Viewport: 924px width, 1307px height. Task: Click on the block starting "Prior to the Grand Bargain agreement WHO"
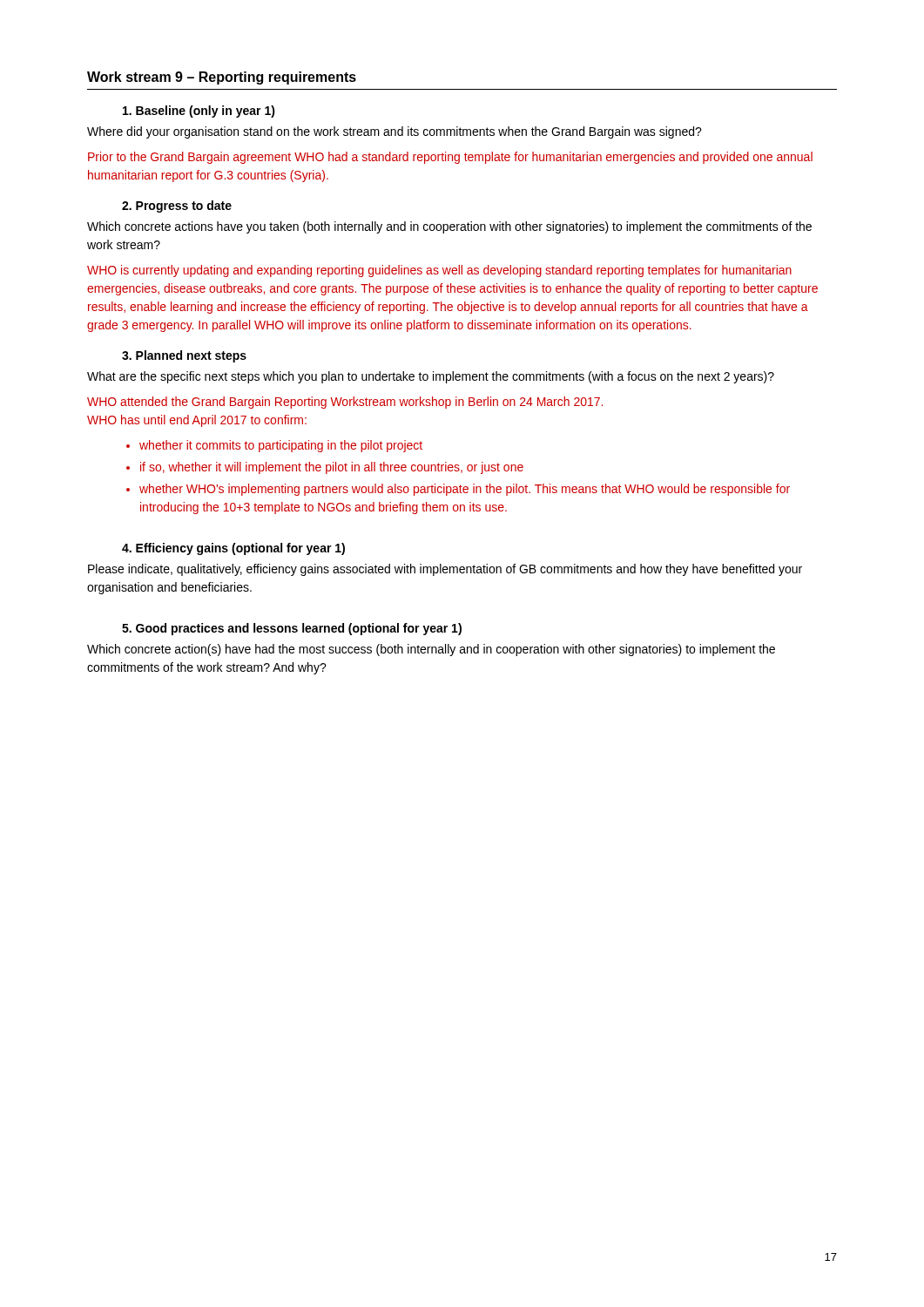tap(450, 166)
